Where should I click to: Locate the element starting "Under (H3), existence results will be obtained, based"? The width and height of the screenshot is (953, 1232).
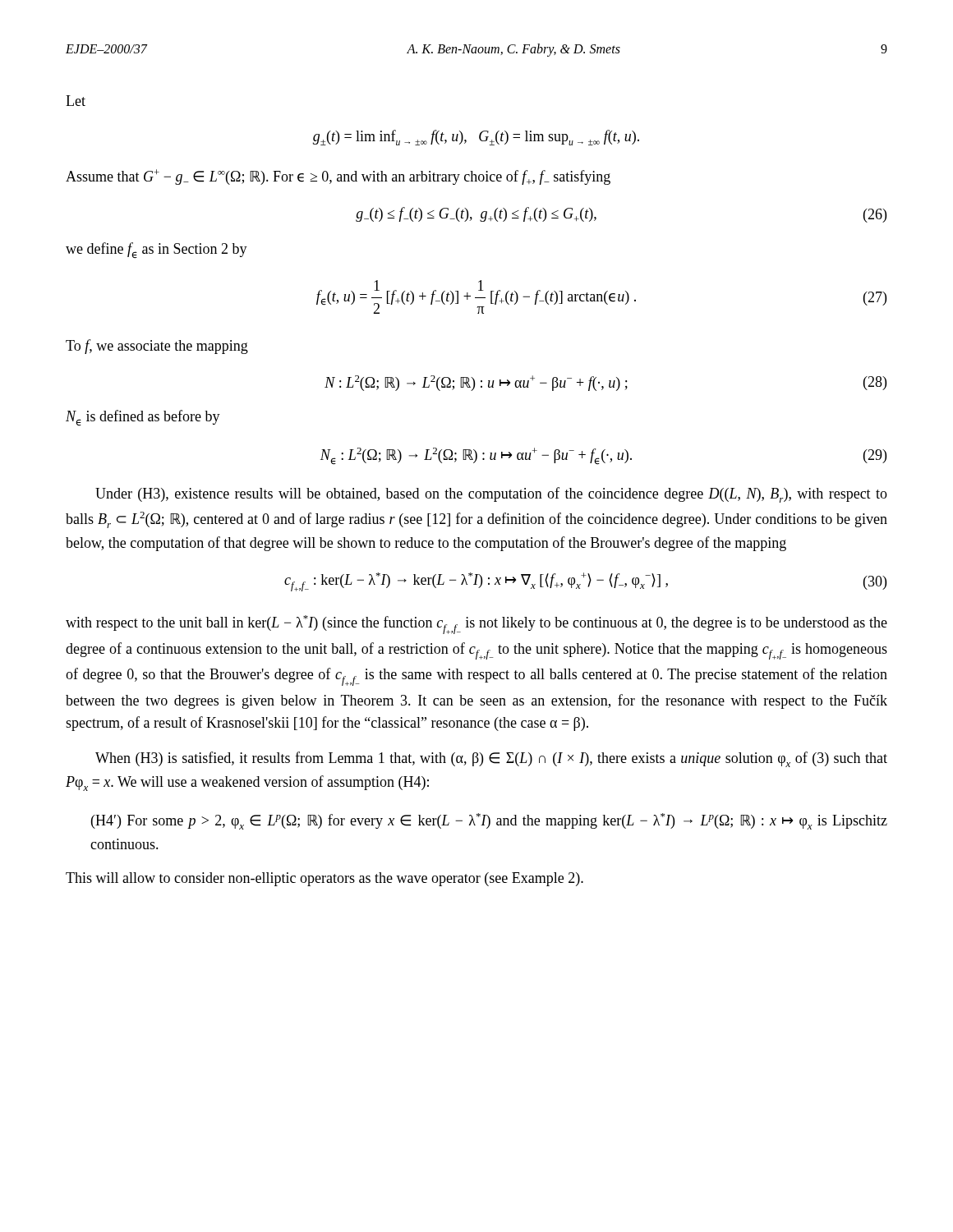coord(476,519)
